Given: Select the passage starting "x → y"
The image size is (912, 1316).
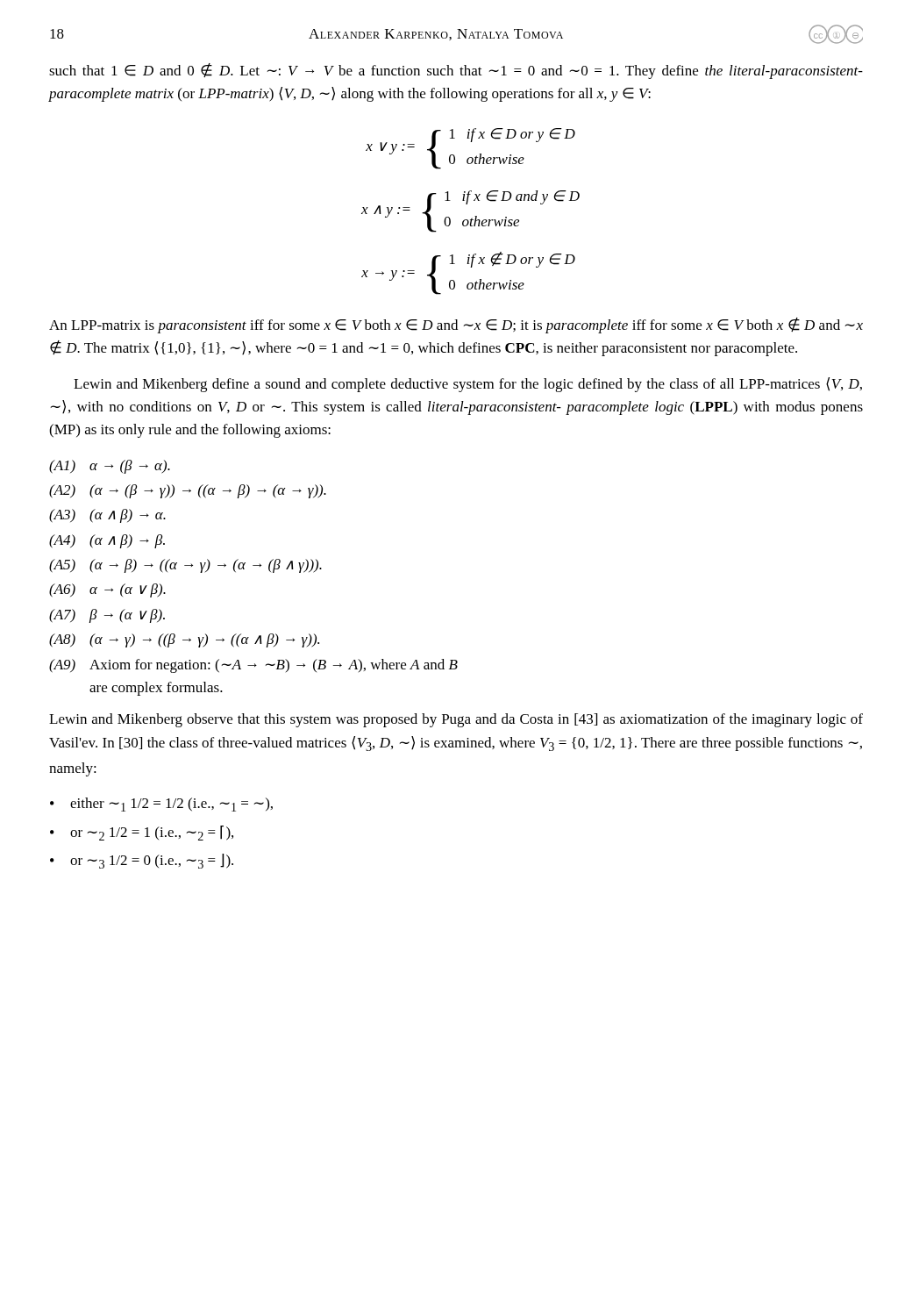Looking at the screenshot, I should (x=456, y=273).
